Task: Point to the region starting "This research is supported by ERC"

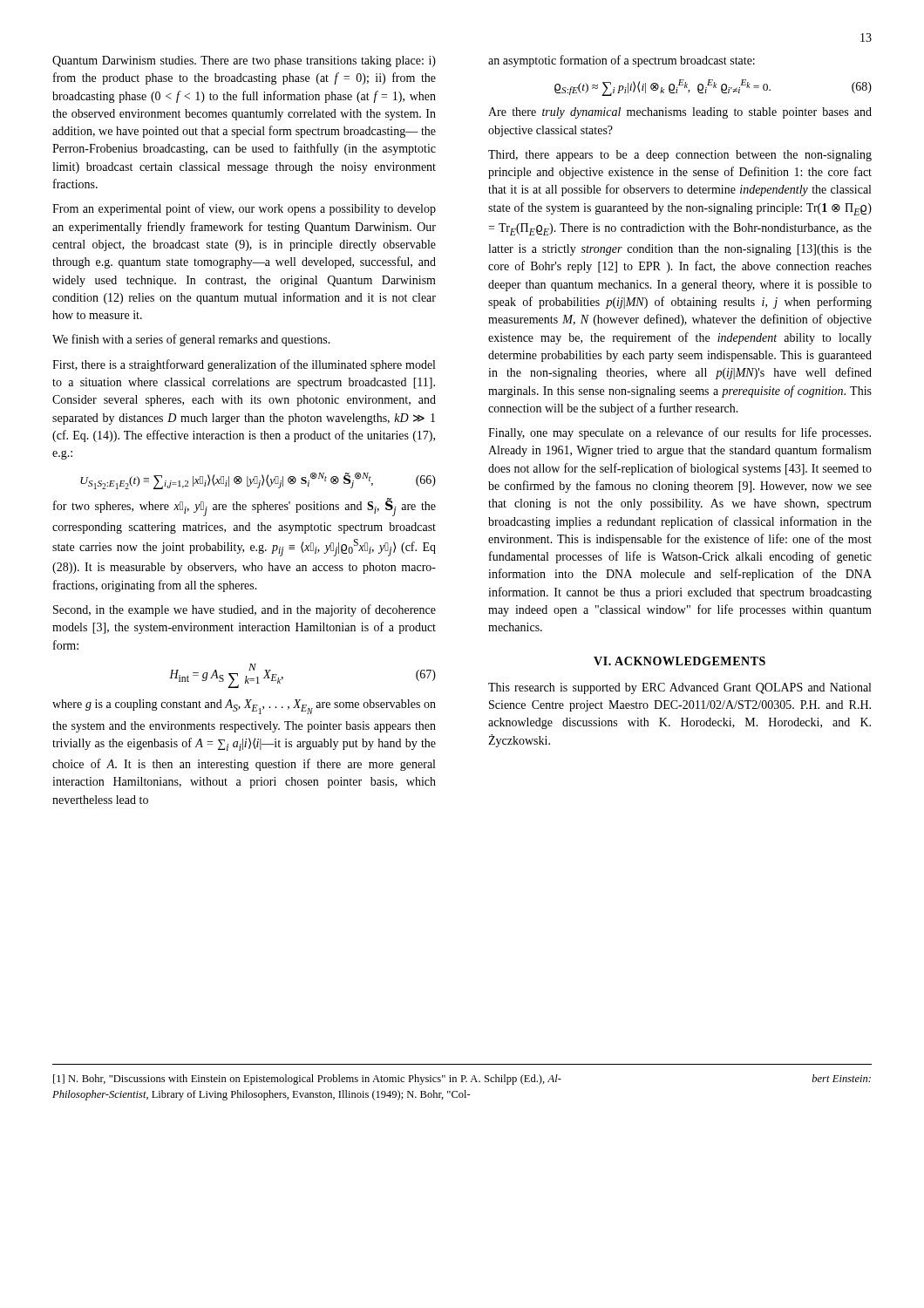Action: pyautogui.click(x=680, y=714)
